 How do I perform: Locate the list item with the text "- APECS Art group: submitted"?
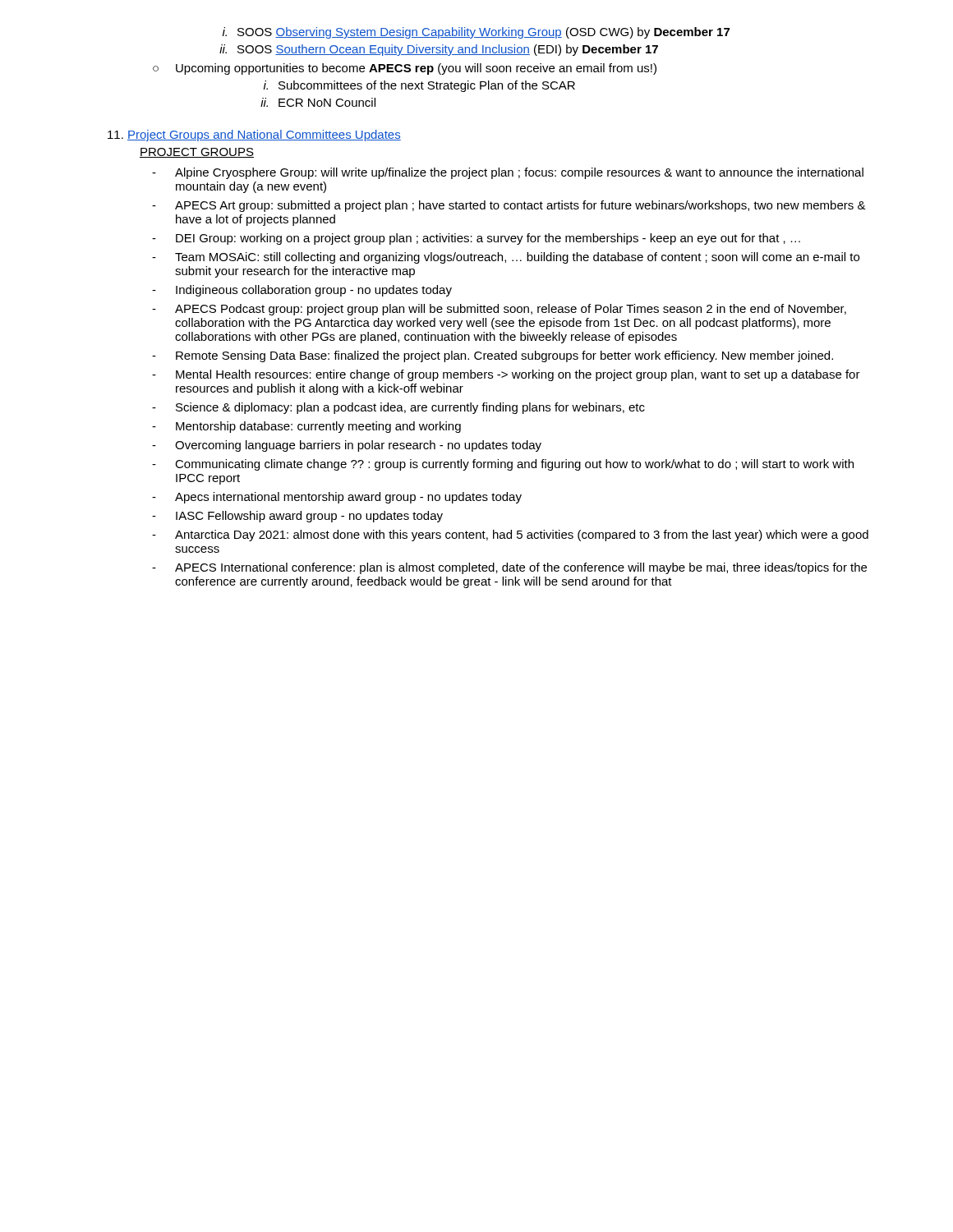[520, 212]
